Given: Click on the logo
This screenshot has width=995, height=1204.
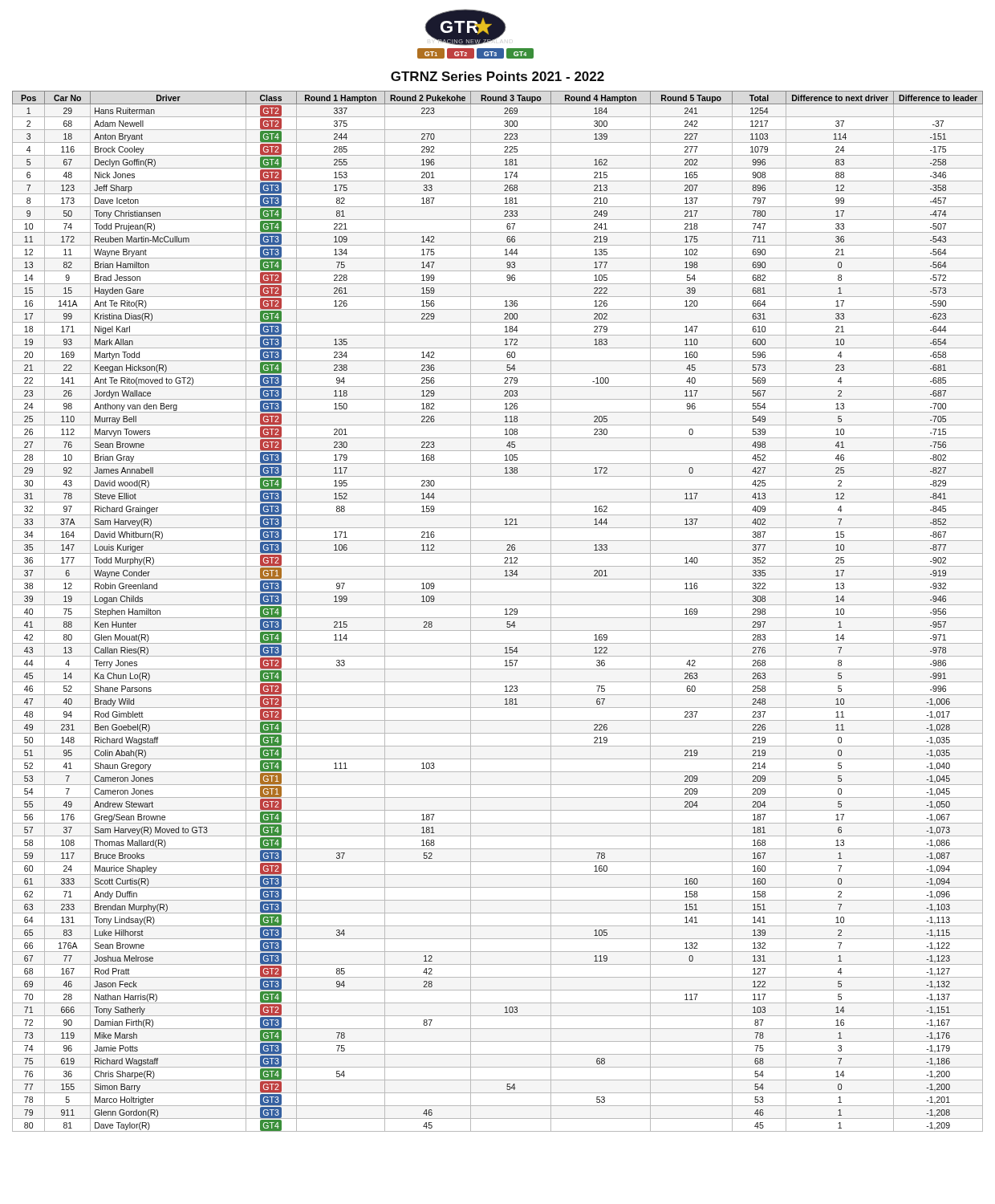Looking at the screenshot, I should 498,33.
